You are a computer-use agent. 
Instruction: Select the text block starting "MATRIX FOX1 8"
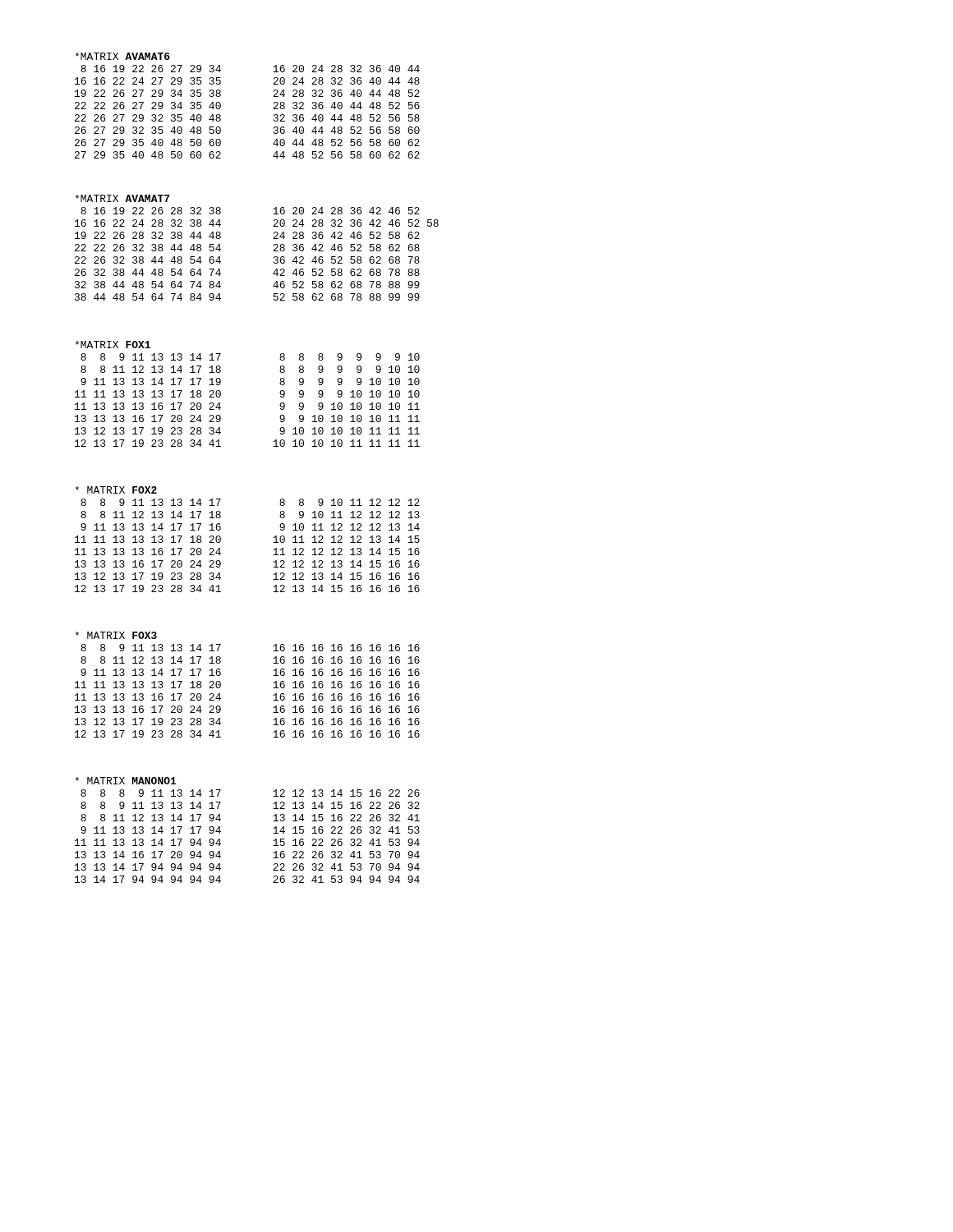point(113,345)
